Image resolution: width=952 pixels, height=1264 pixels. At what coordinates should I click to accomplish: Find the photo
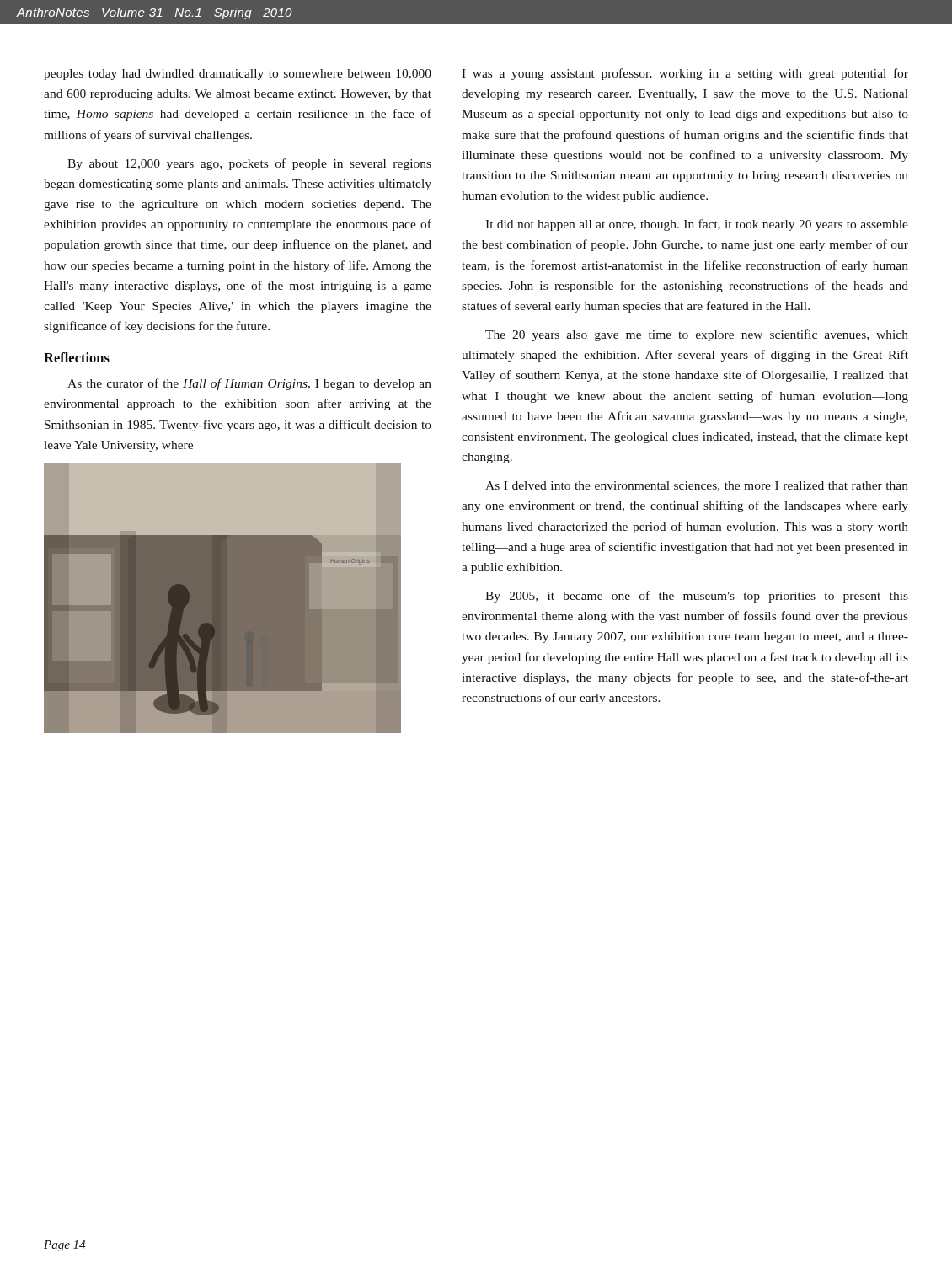click(222, 598)
